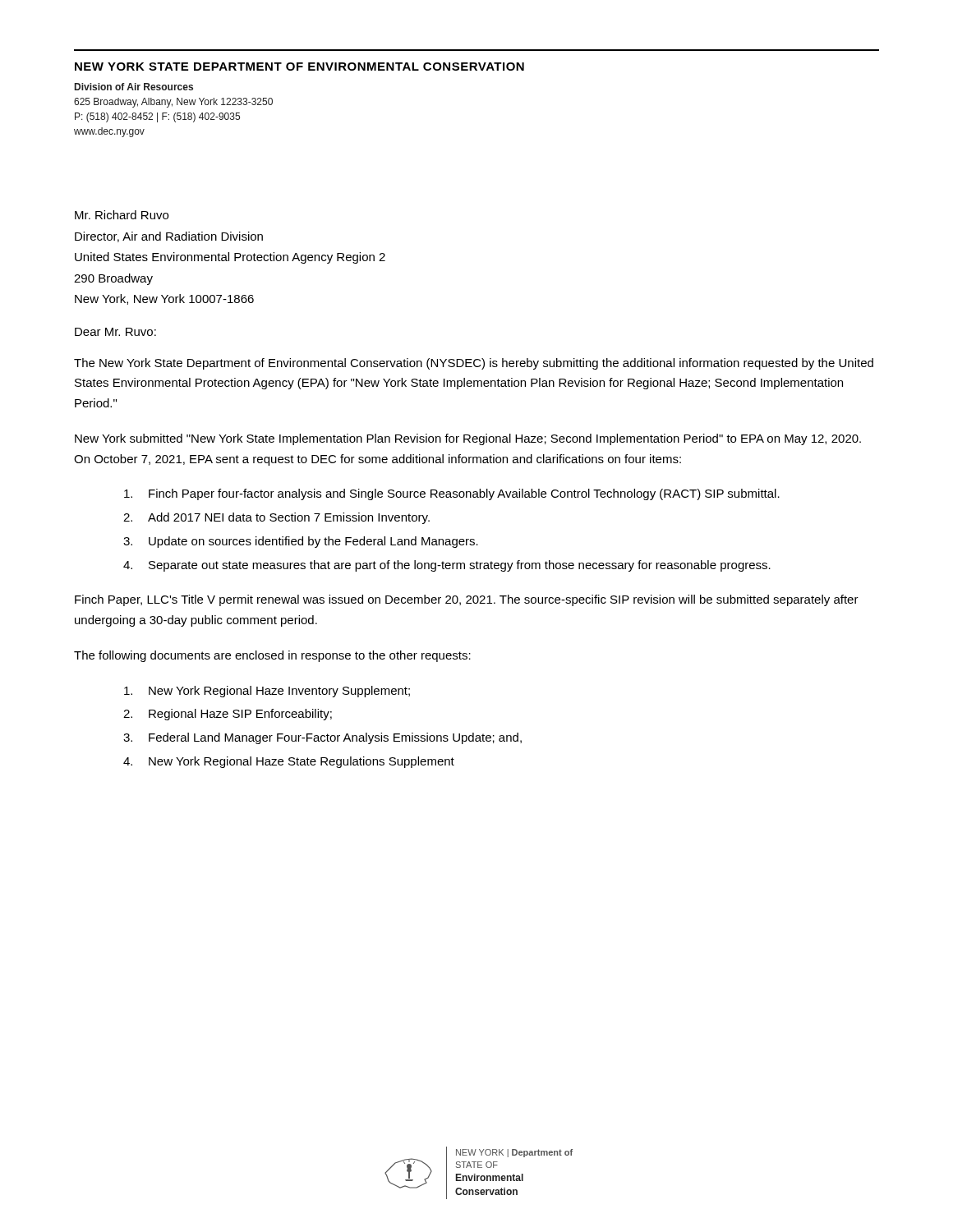Click where it says "2. Regional Haze SIP Enforceability;"
Screen dimensions: 1232x953
228,715
